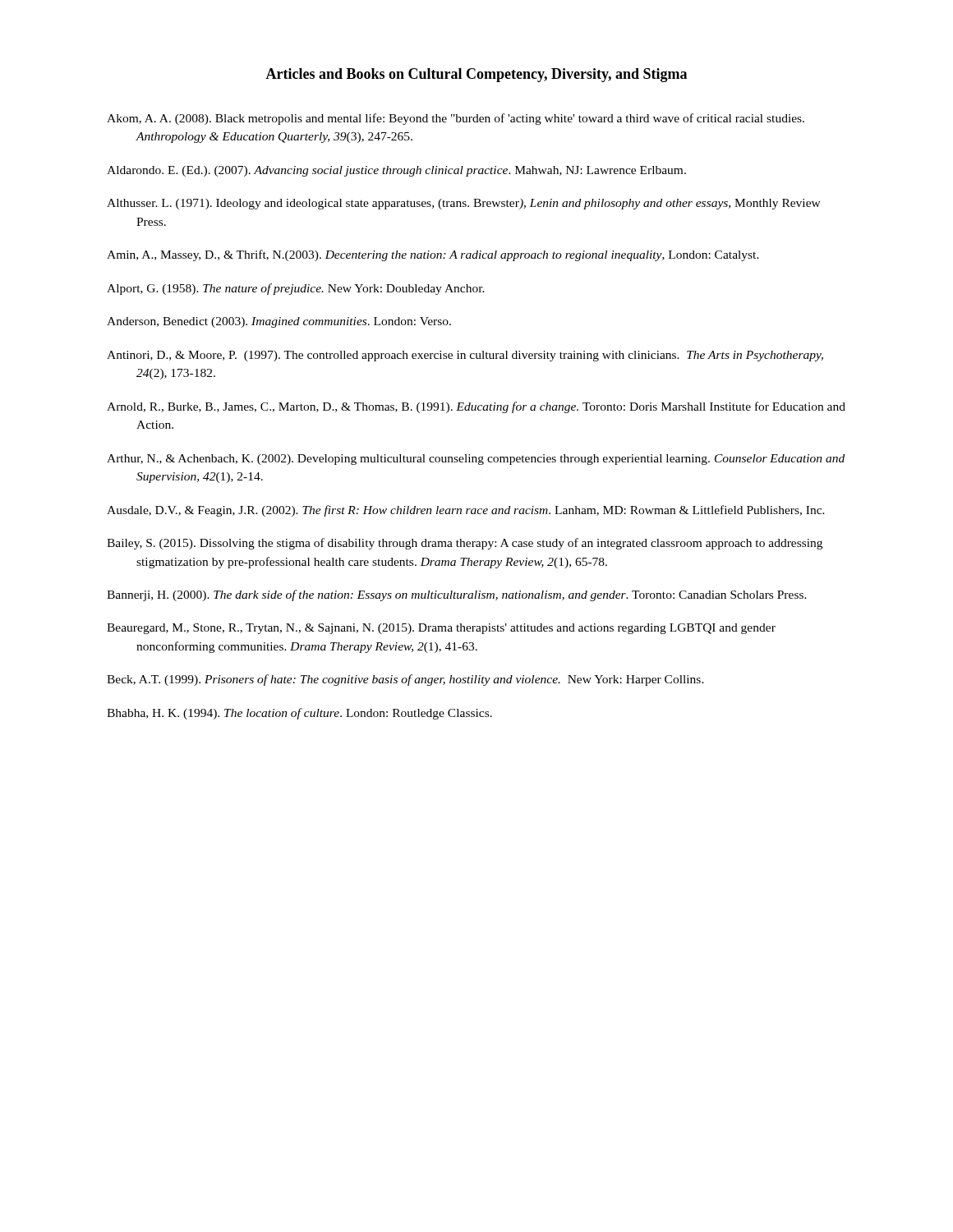The width and height of the screenshot is (953, 1232).
Task: Select the text block starting "Bhabha, H. K. (1994). The location of culture."
Action: 300,712
